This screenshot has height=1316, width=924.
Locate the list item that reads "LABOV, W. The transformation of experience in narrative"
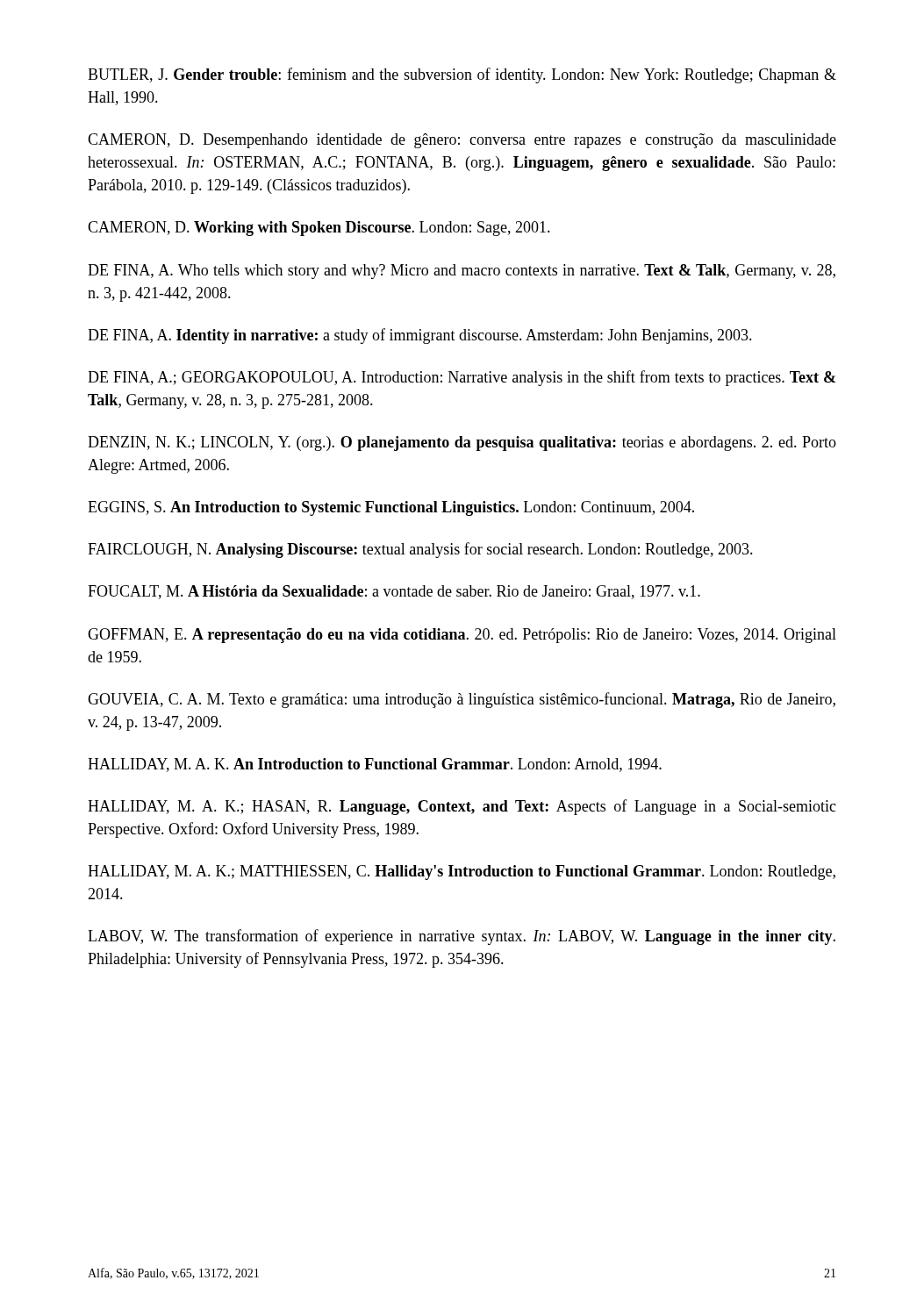[x=462, y=948]
